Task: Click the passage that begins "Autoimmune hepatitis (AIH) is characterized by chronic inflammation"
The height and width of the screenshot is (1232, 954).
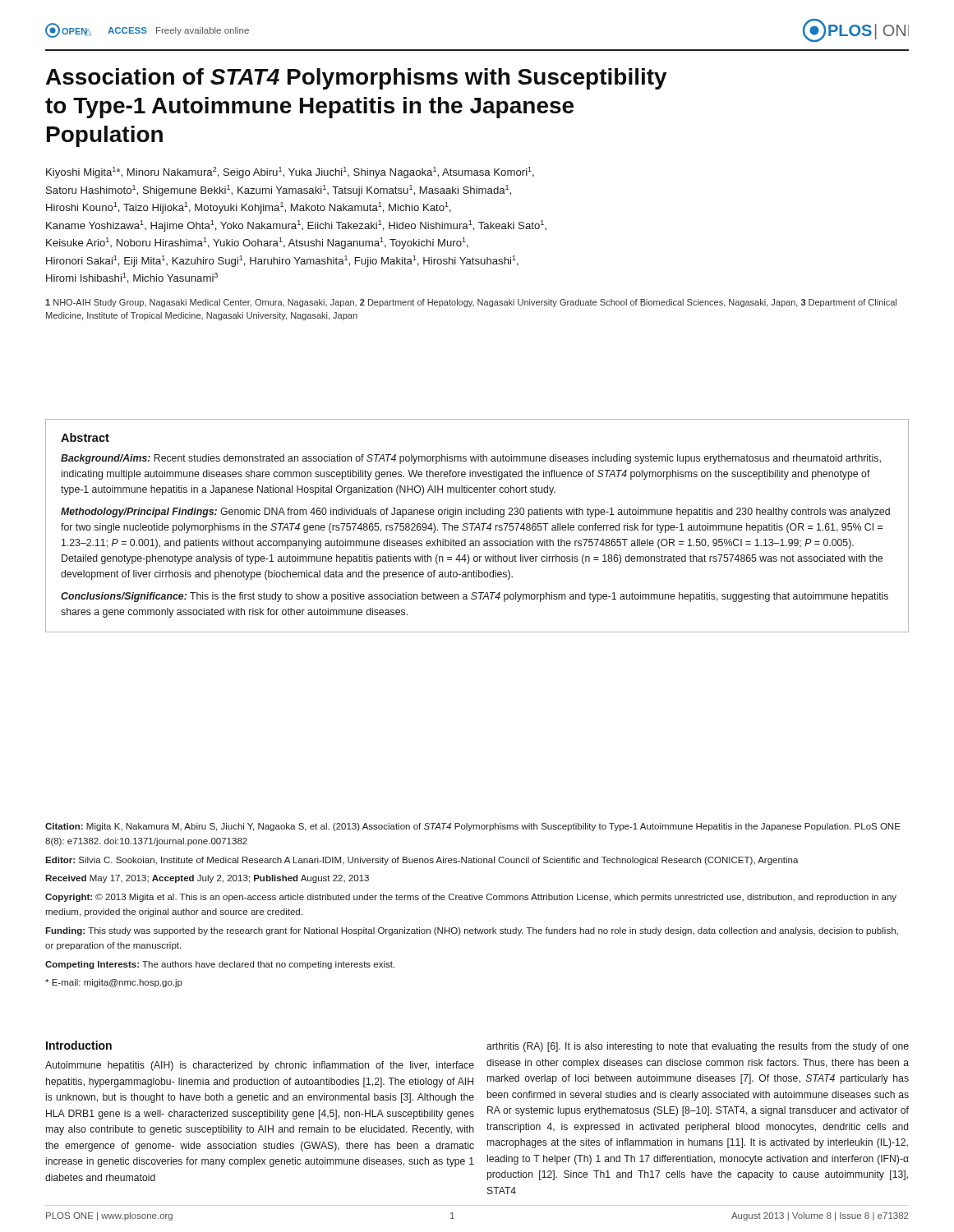Action: tap(260, 1121)
